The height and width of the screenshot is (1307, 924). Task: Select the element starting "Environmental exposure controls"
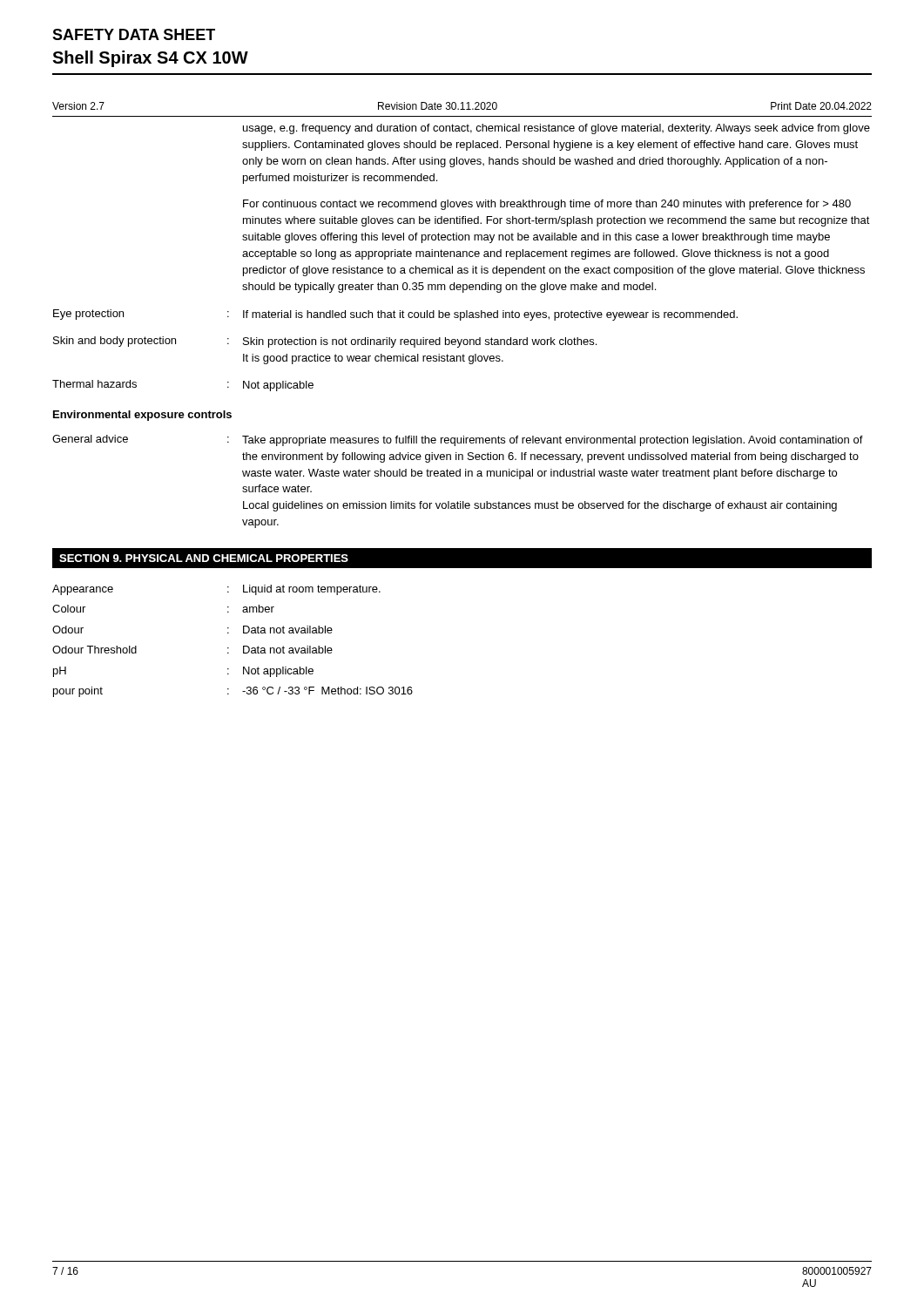click(x=142, y=414)
